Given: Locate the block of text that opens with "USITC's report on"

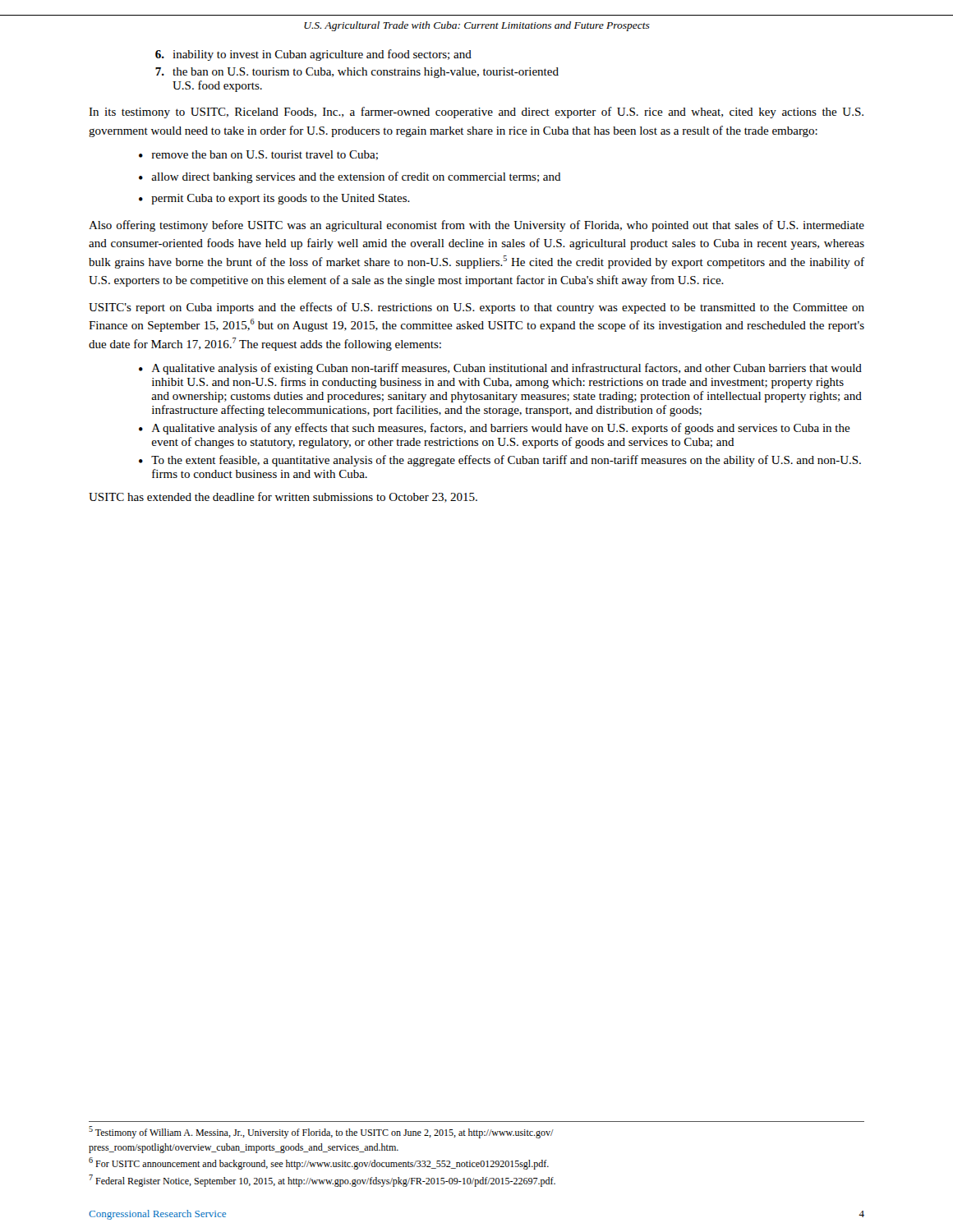Looking at the screenshot, I should click(x=476, y=325).
